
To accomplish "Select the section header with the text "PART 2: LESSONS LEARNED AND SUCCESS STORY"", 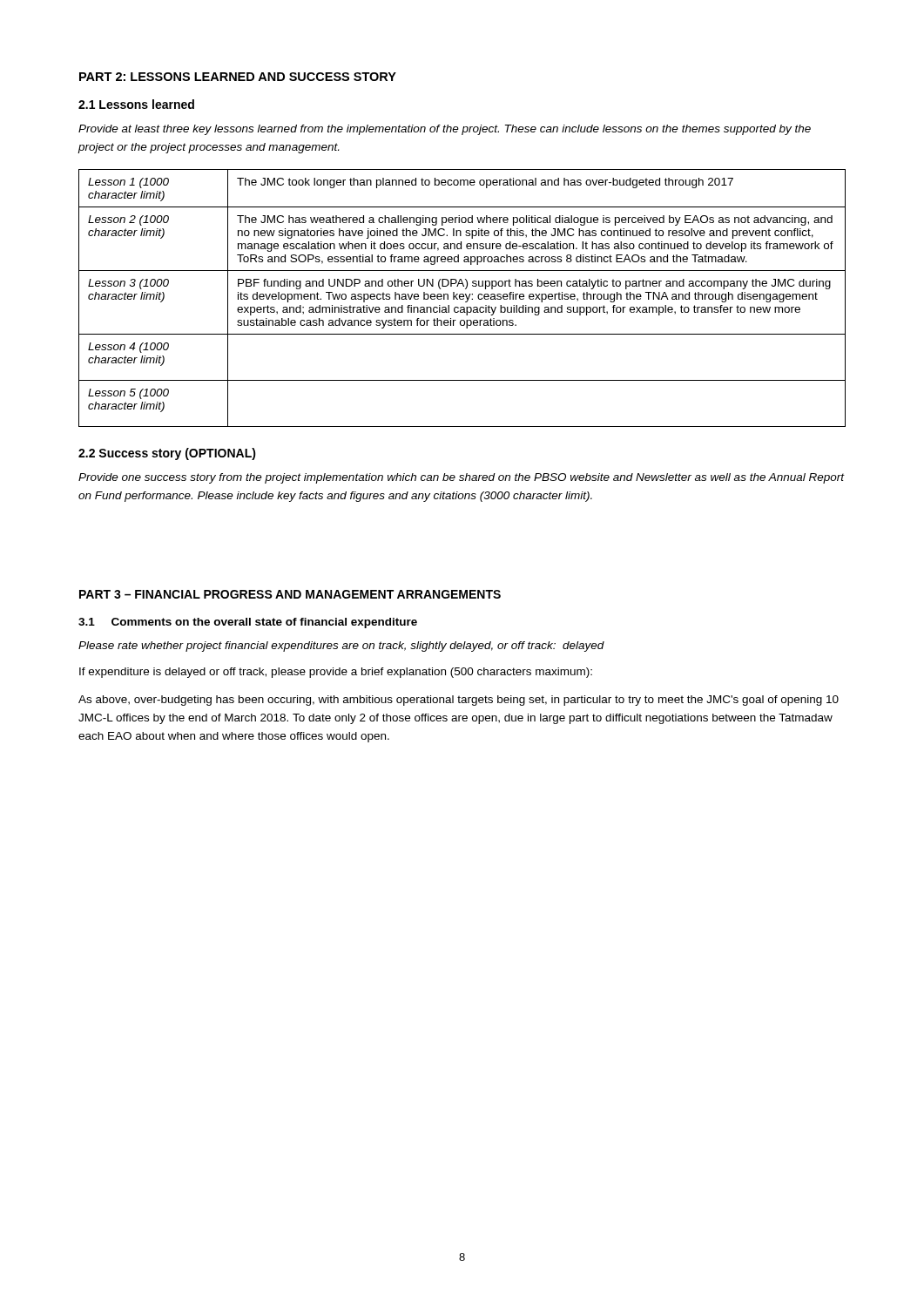I will point(237,77).
